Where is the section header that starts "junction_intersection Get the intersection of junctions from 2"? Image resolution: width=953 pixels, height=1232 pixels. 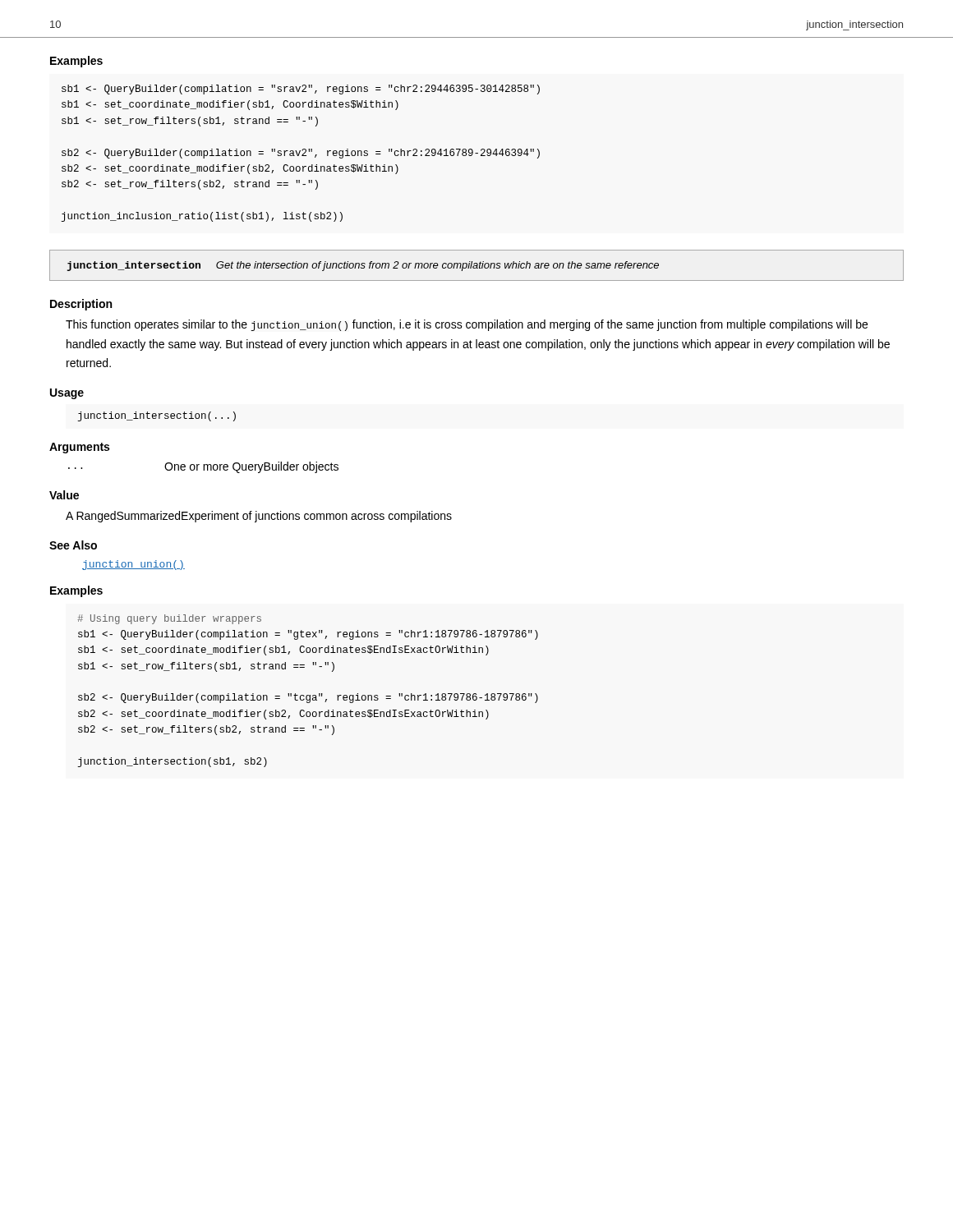(x=363, y=266)
